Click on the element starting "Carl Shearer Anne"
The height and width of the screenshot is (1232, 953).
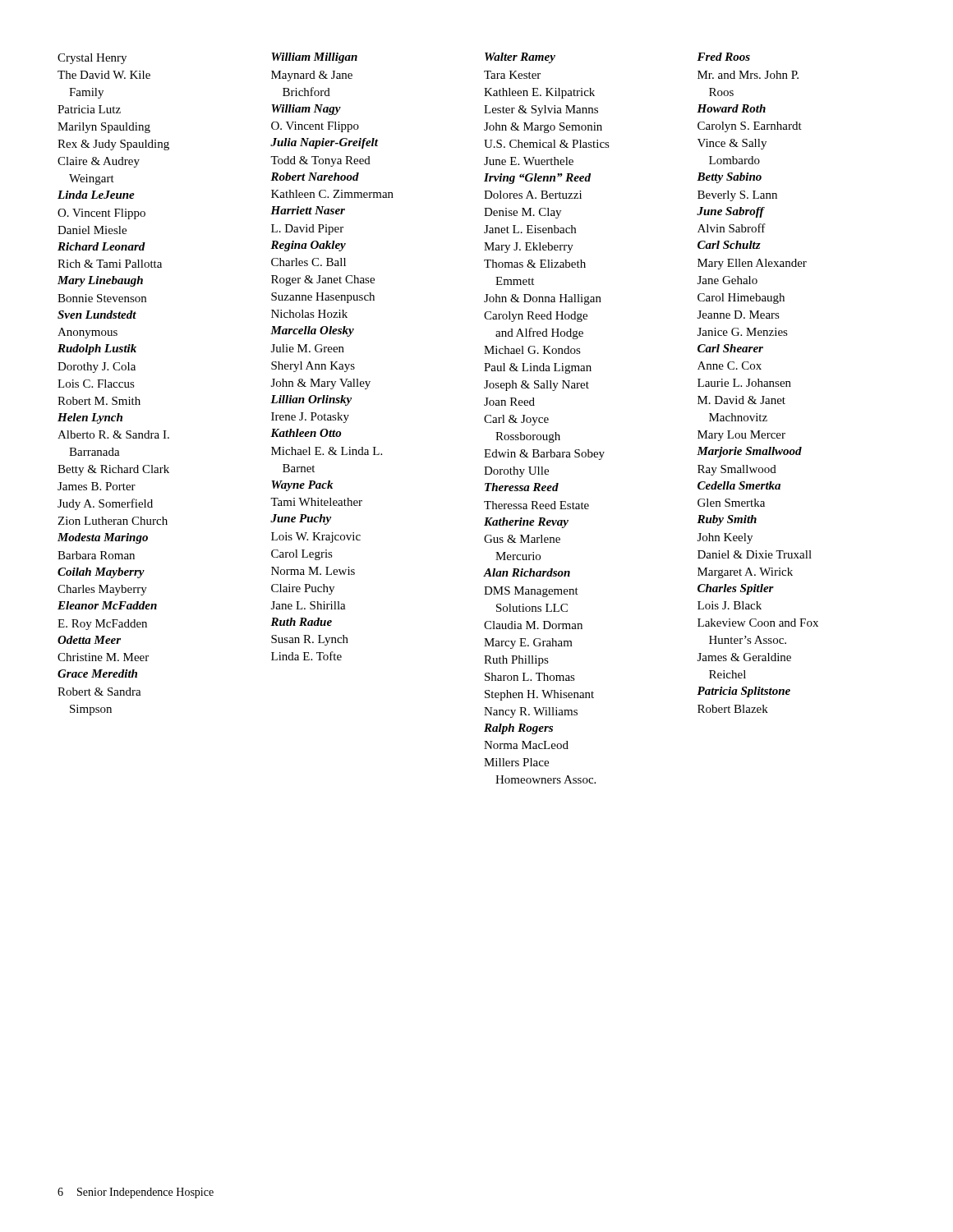tap(796, 392)
